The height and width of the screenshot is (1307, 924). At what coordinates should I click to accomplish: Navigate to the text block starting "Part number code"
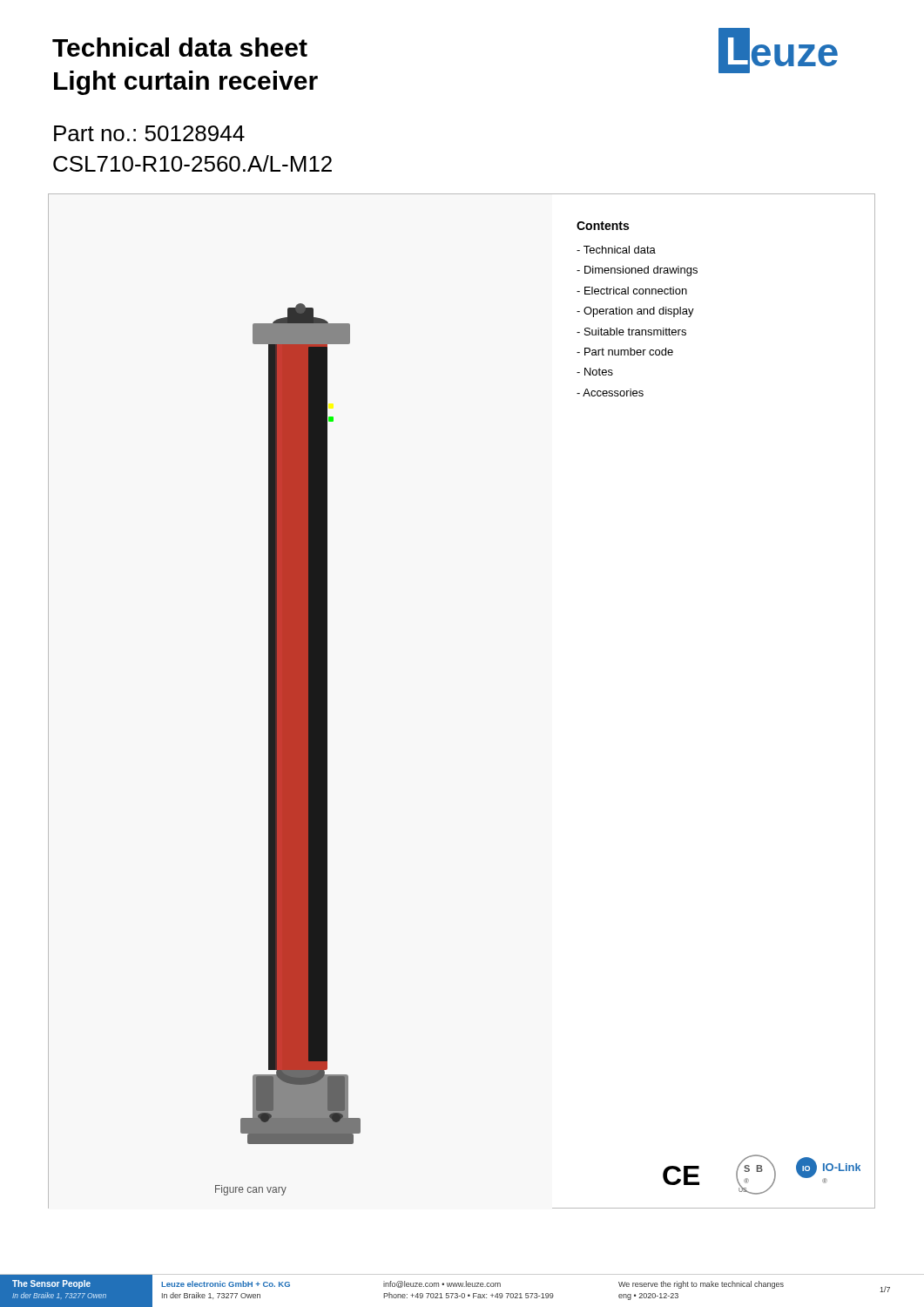(x=625, y=352)
